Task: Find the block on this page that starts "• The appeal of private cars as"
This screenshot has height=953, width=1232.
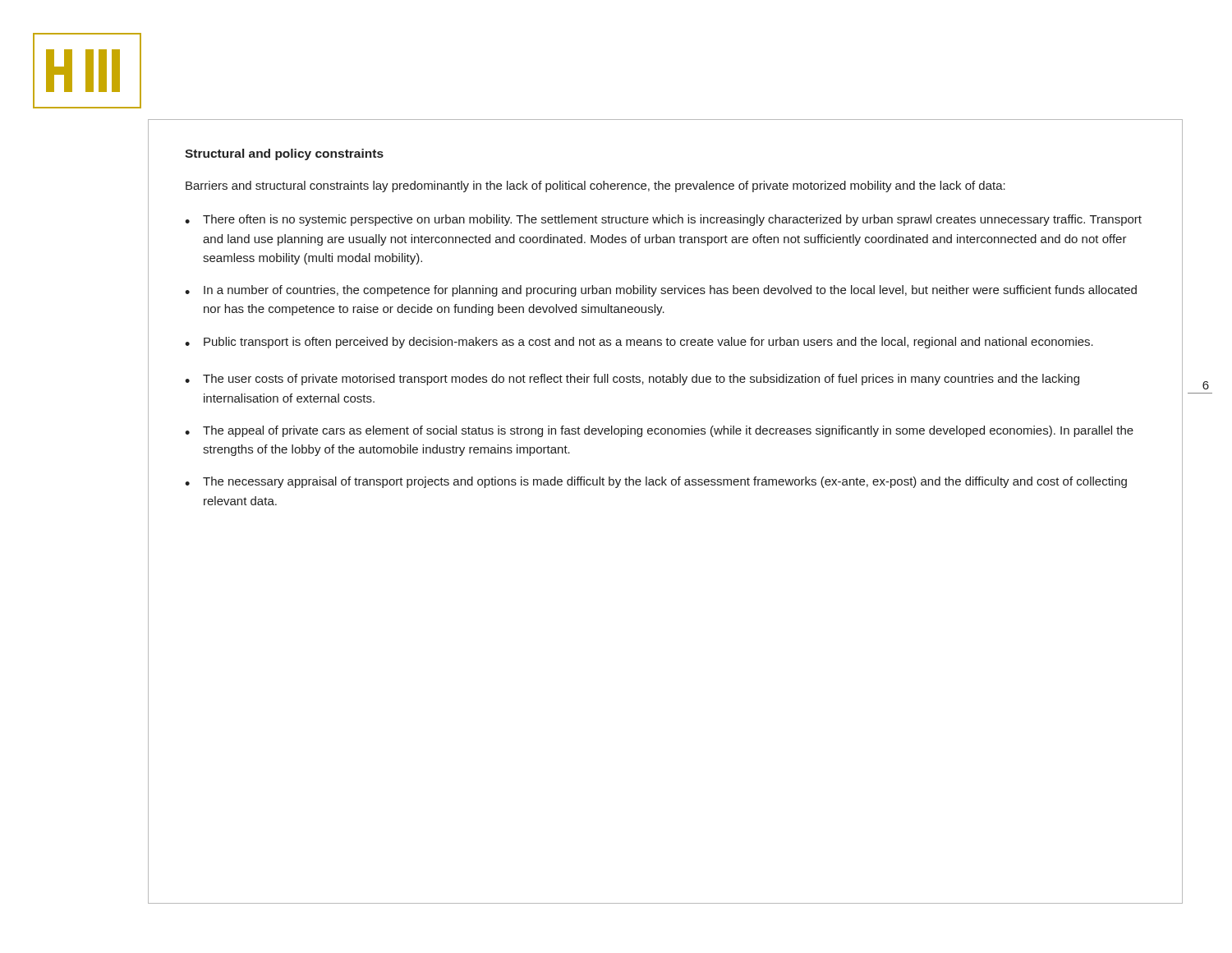Action: 665,440
